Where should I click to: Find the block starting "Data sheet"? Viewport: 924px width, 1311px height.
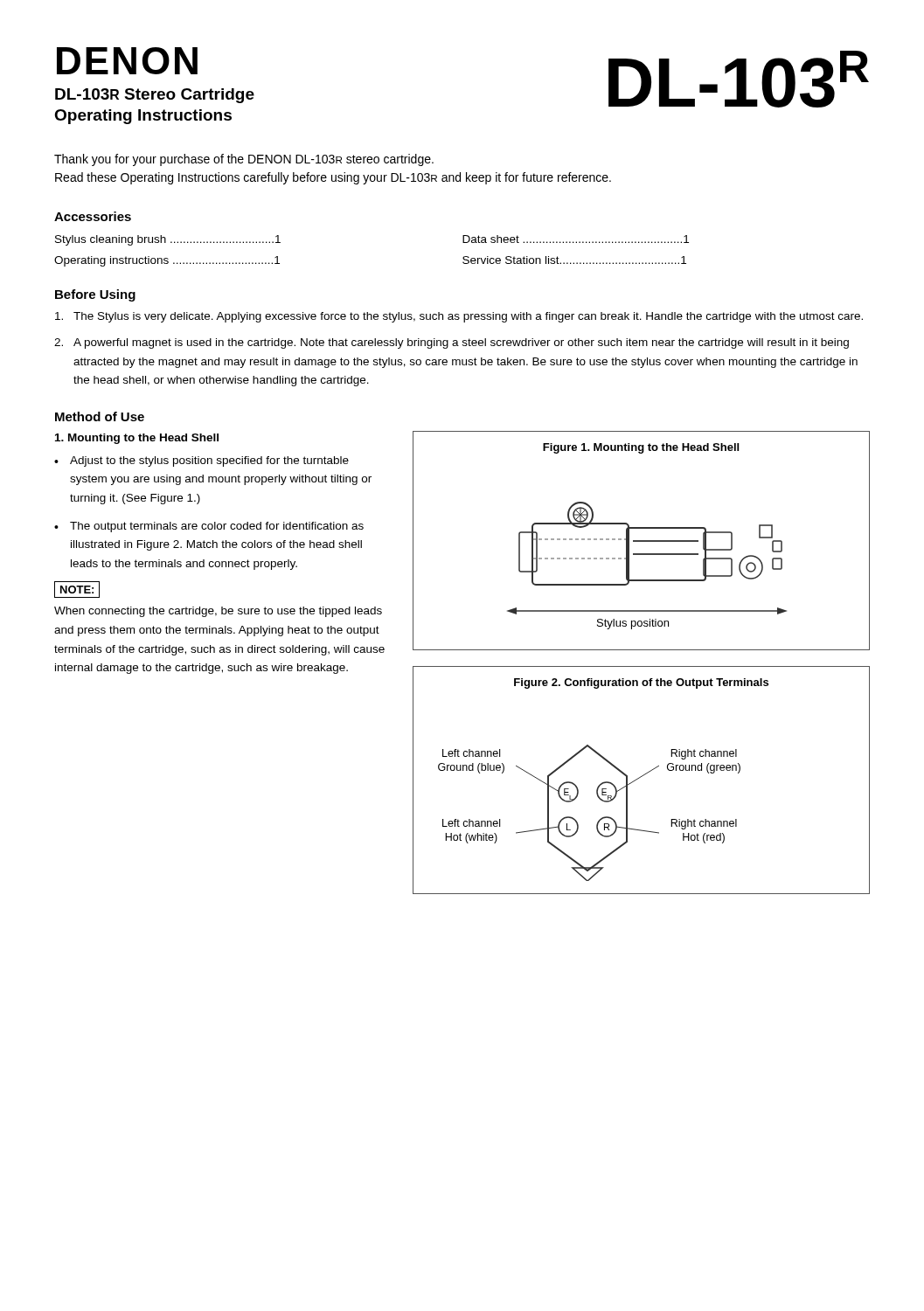576,239
